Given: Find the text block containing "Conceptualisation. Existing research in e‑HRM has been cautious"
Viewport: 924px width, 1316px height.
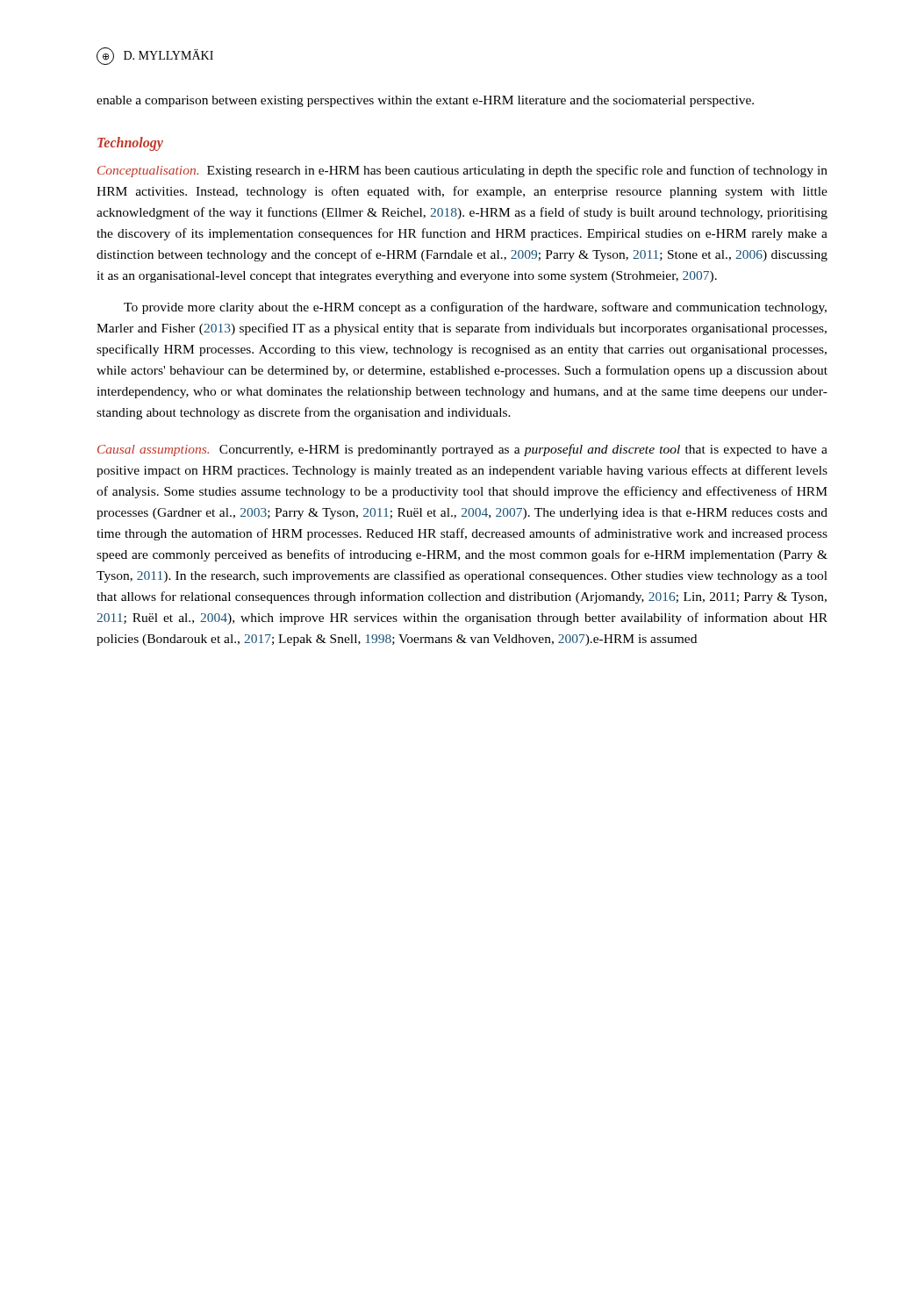Looking at the screenshot, I should point(462,222).
